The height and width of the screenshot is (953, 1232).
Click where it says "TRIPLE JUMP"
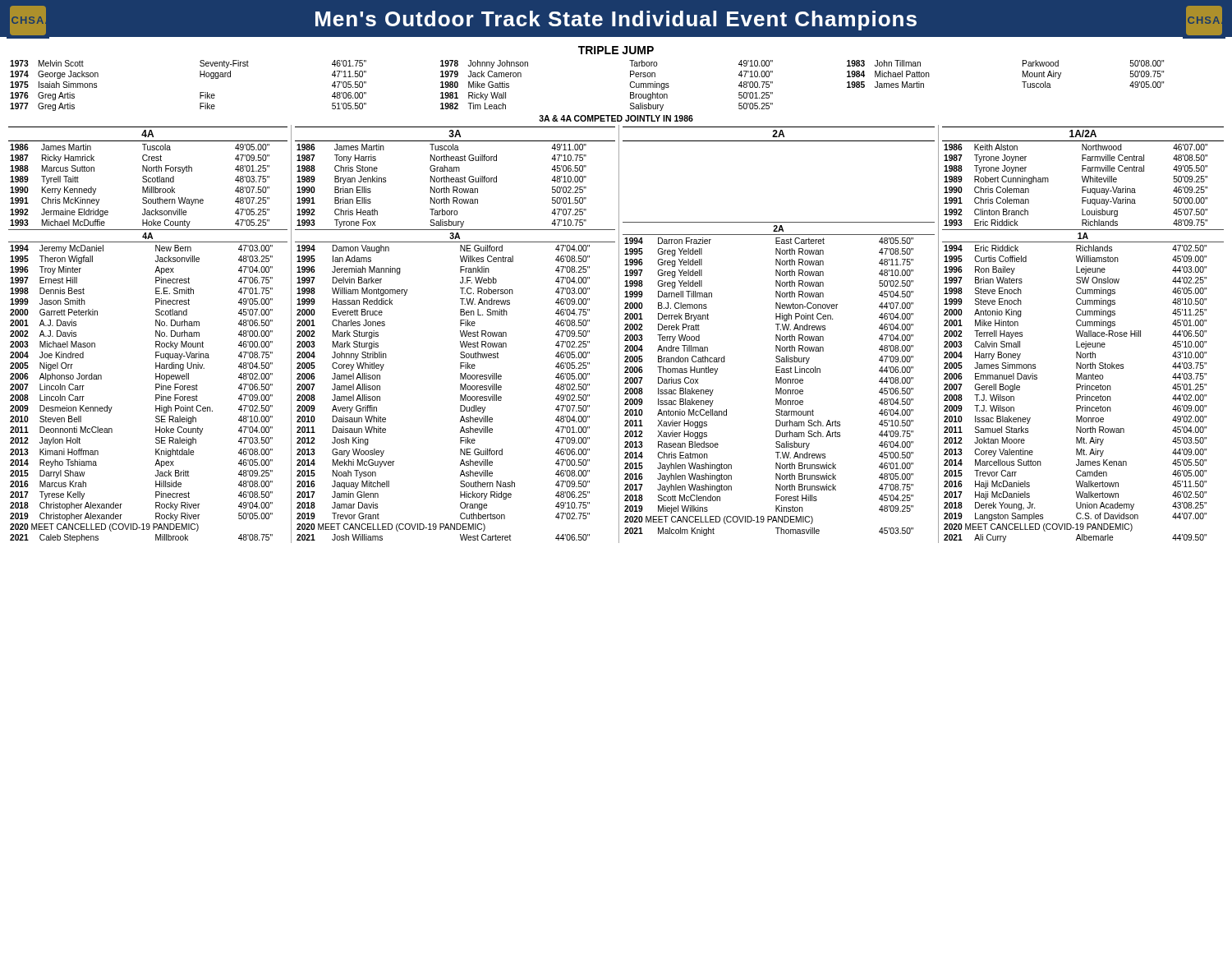point(616,50)
